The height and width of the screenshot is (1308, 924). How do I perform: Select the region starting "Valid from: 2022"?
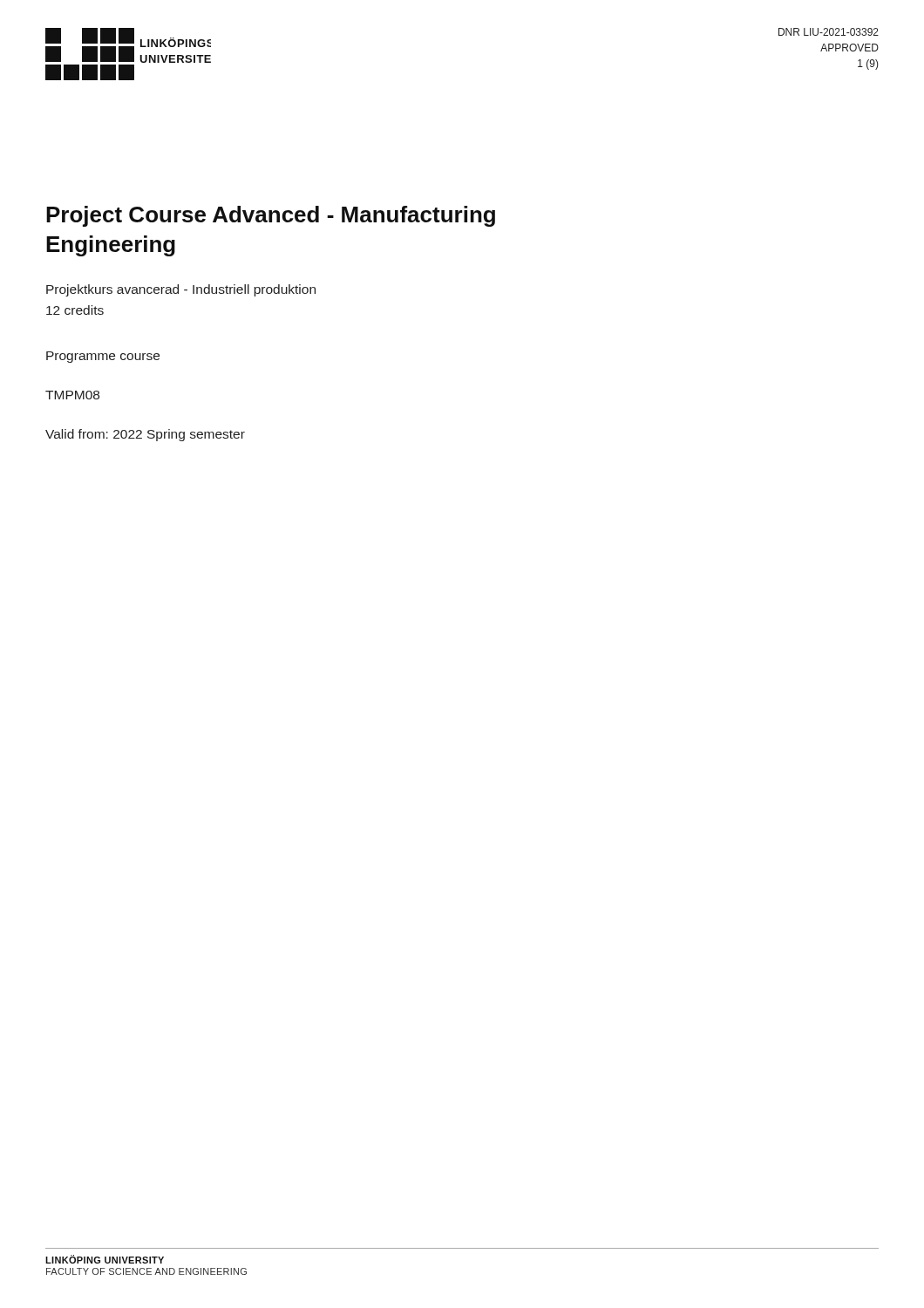coord(145,434)
